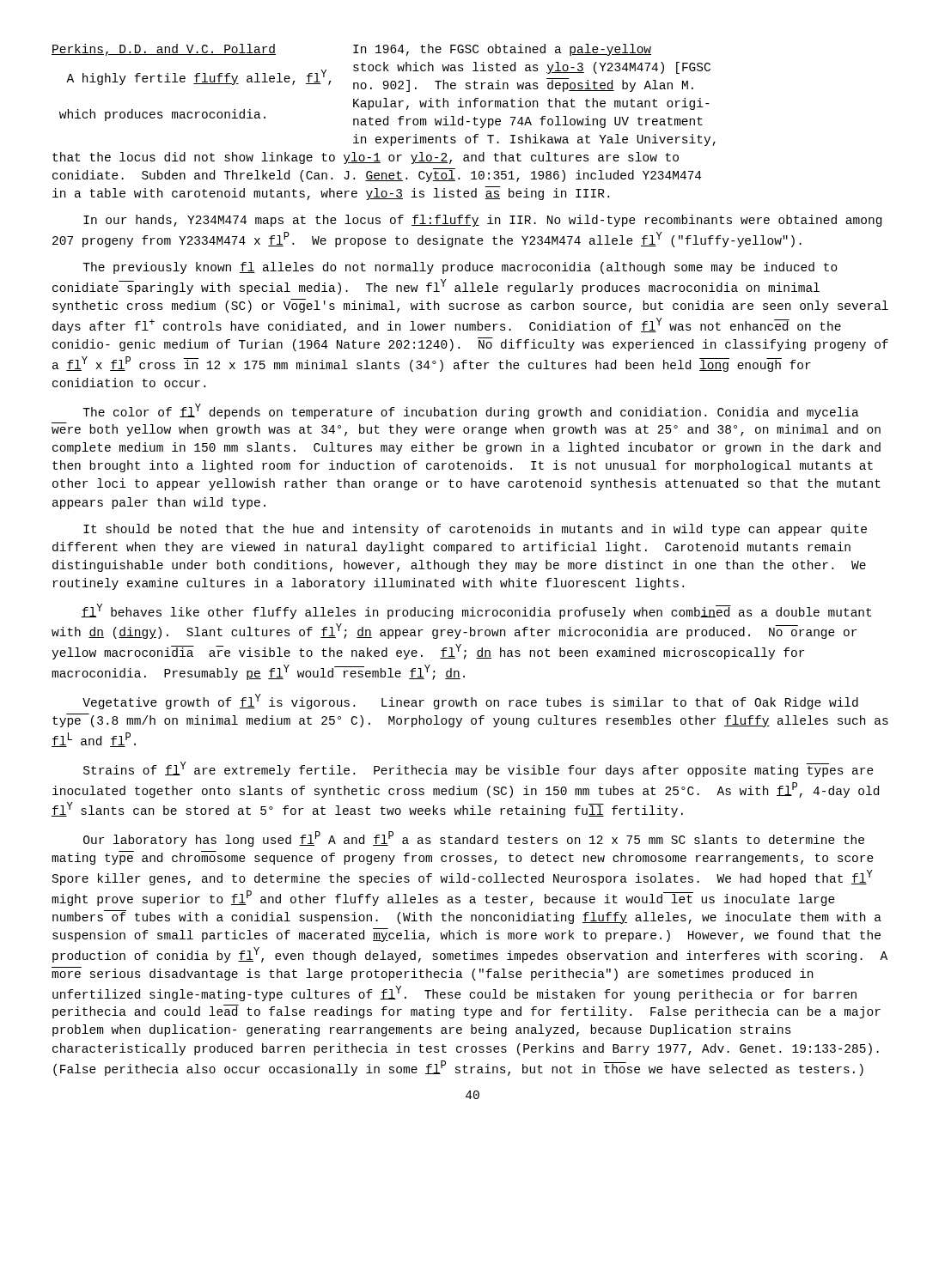Find the block on this page that starts "Our laboratory has long"
Viewport: 945px width, 1288px height.
point(470,953)
